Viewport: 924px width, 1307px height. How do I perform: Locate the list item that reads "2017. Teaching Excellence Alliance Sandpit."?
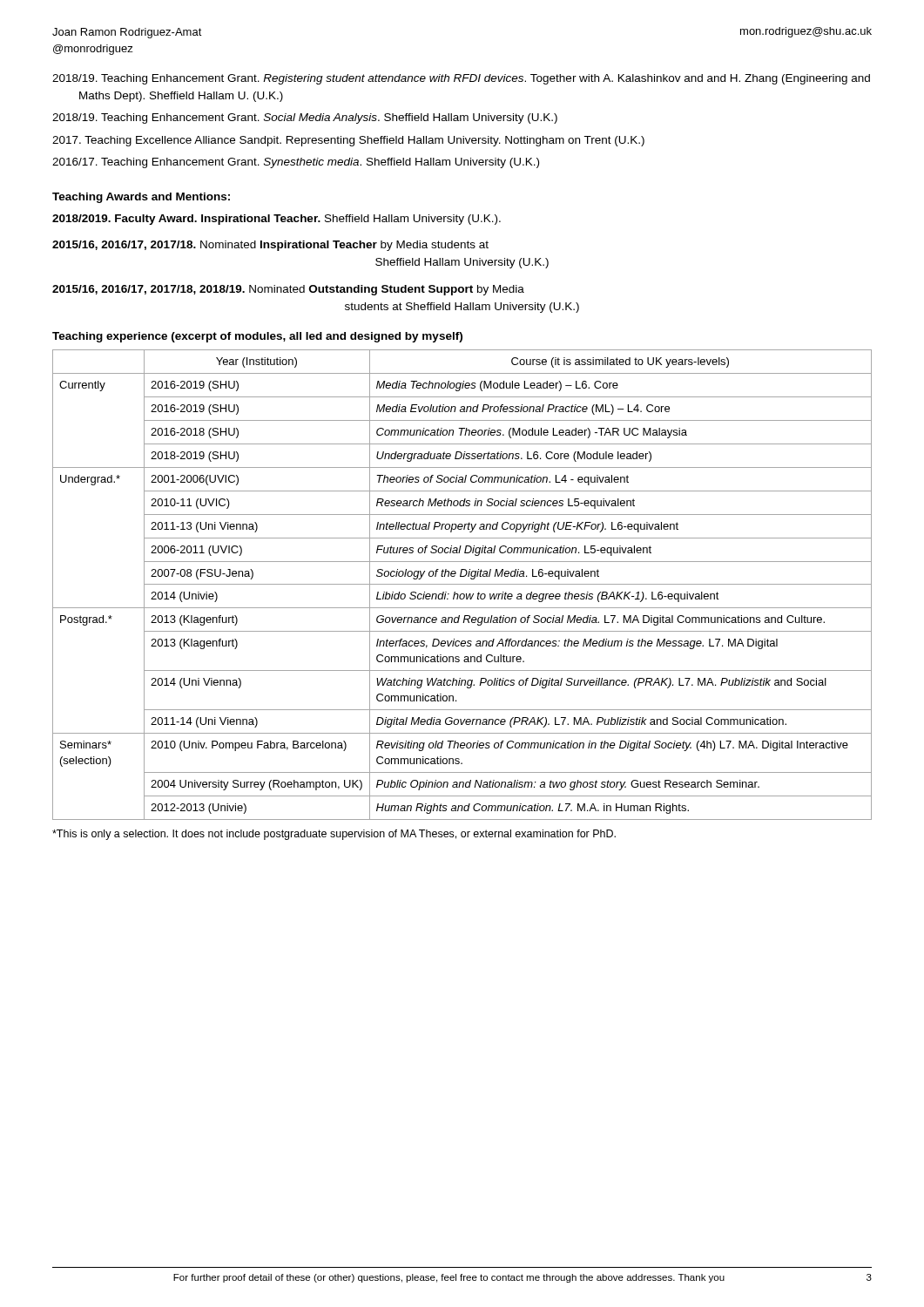349,140
